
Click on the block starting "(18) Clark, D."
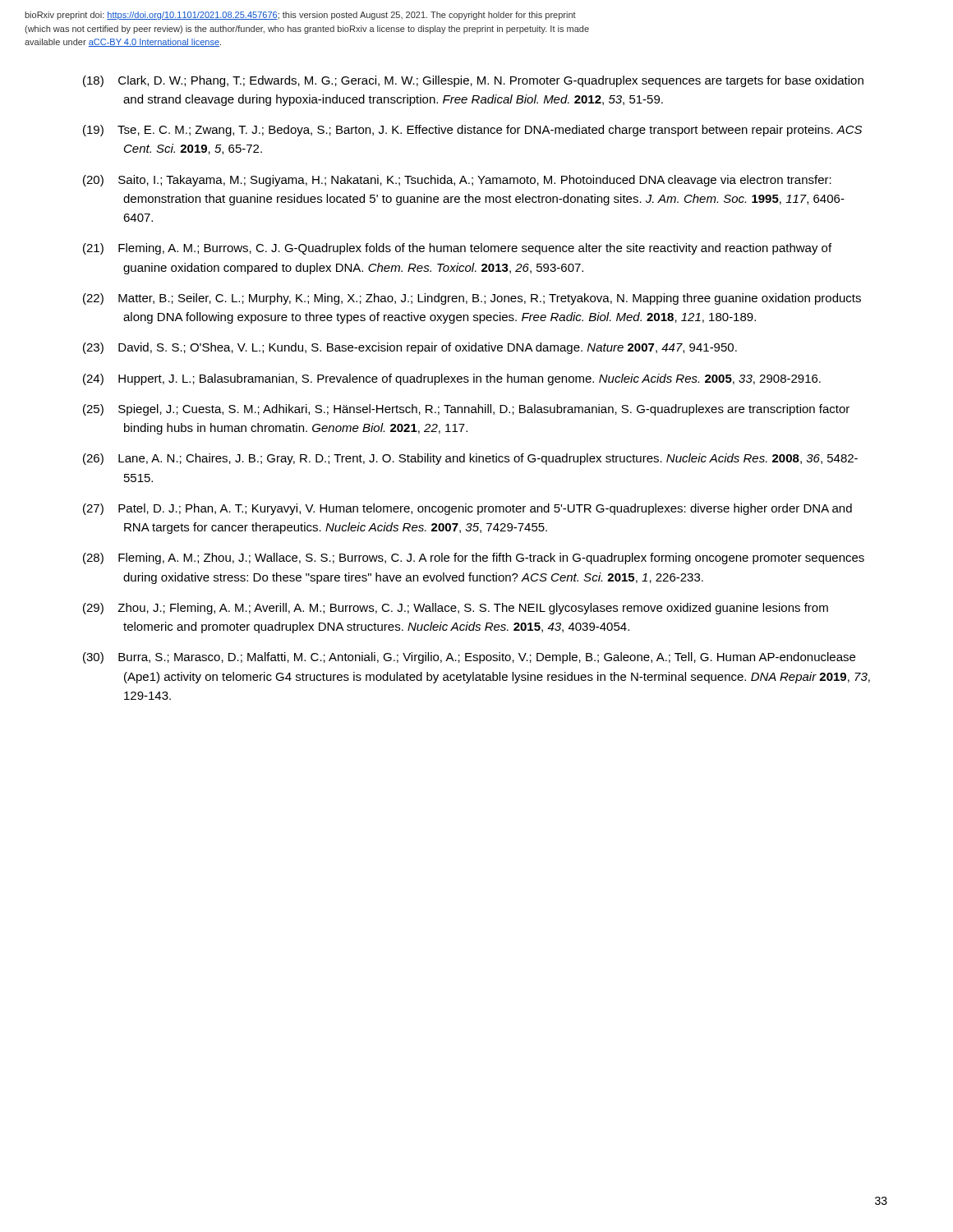pos(473,89)
